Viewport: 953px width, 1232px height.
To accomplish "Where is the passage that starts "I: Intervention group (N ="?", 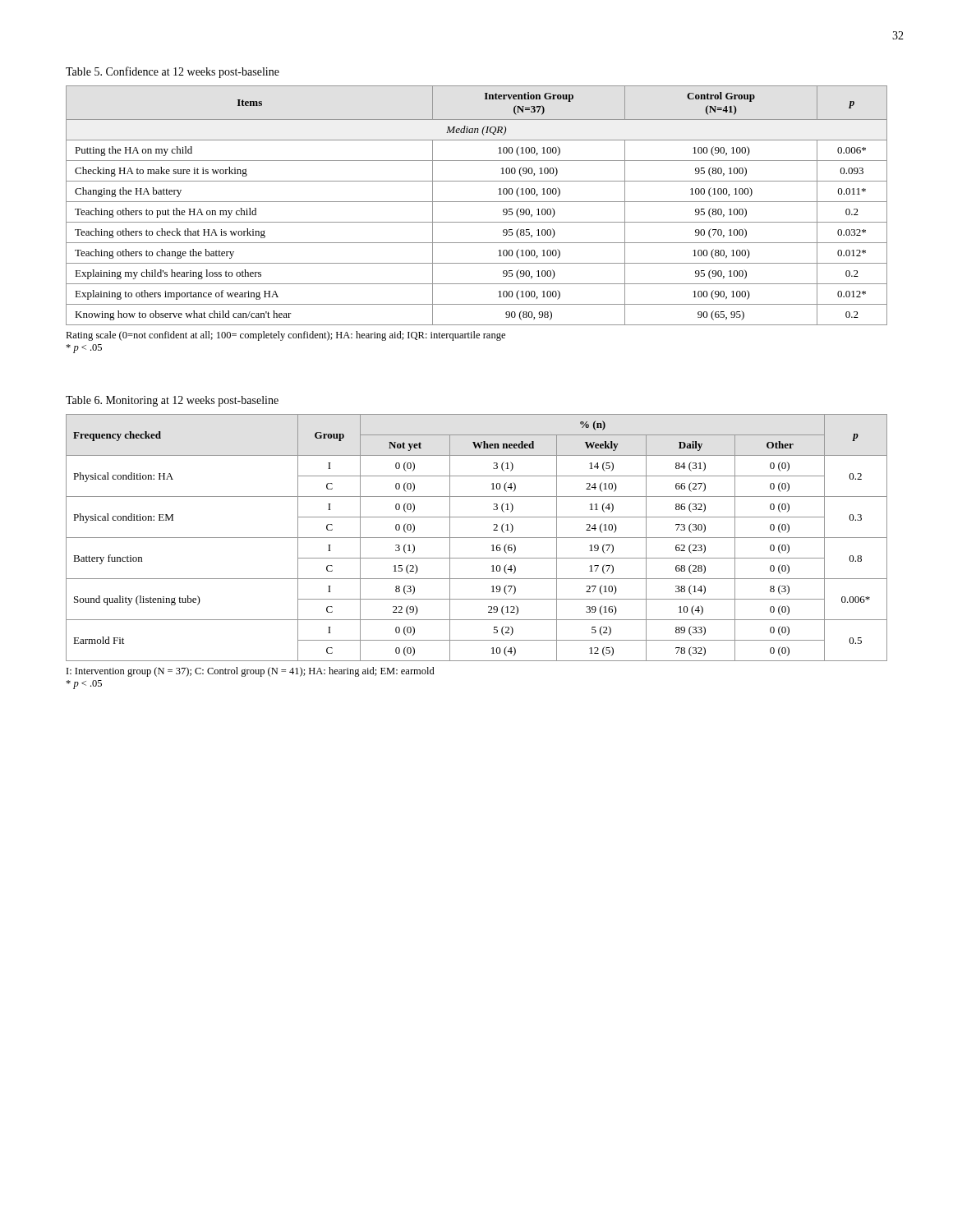I will [x=250, y=677].
